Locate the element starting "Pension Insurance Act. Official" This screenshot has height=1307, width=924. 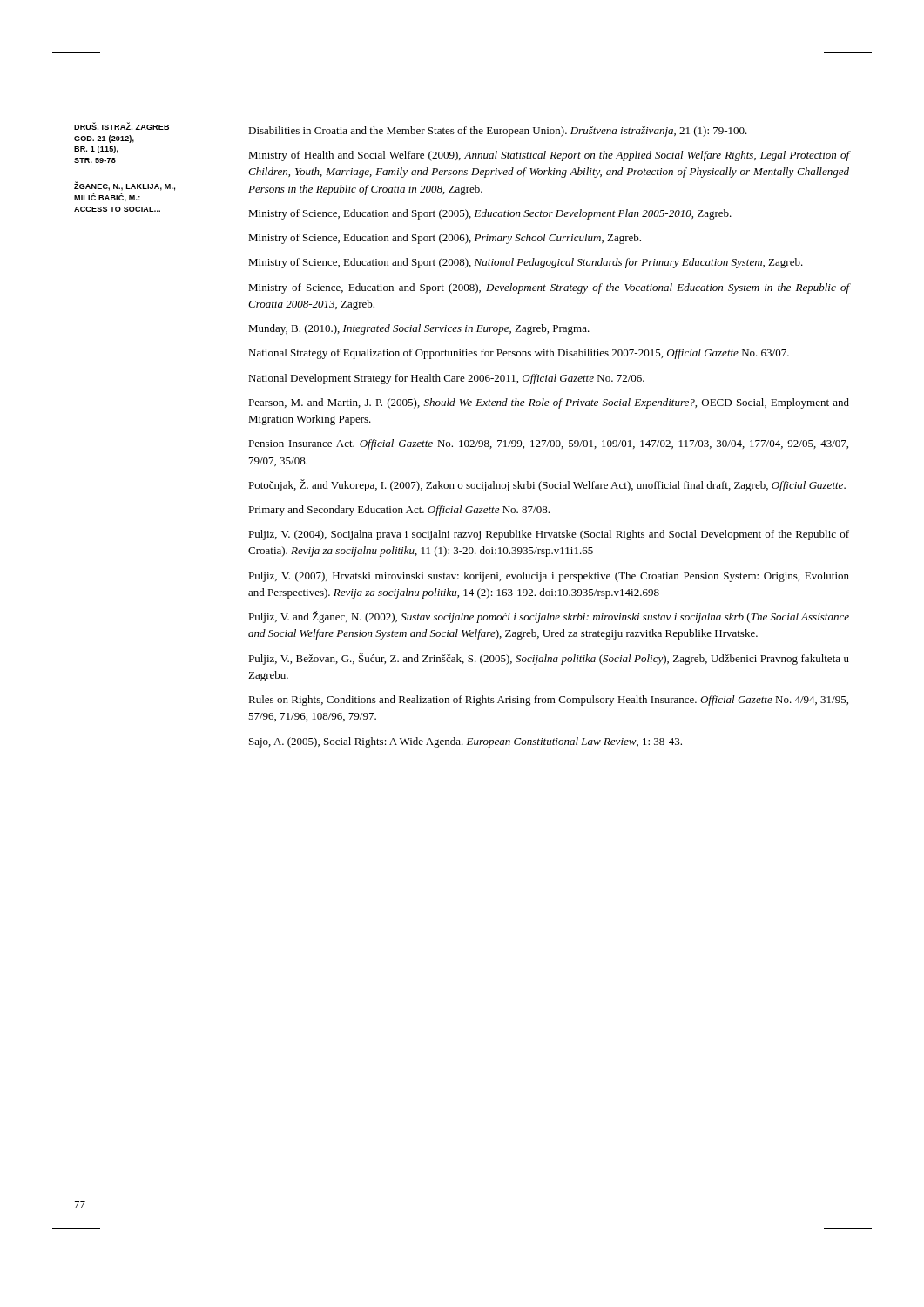click(x=549, y=452)
